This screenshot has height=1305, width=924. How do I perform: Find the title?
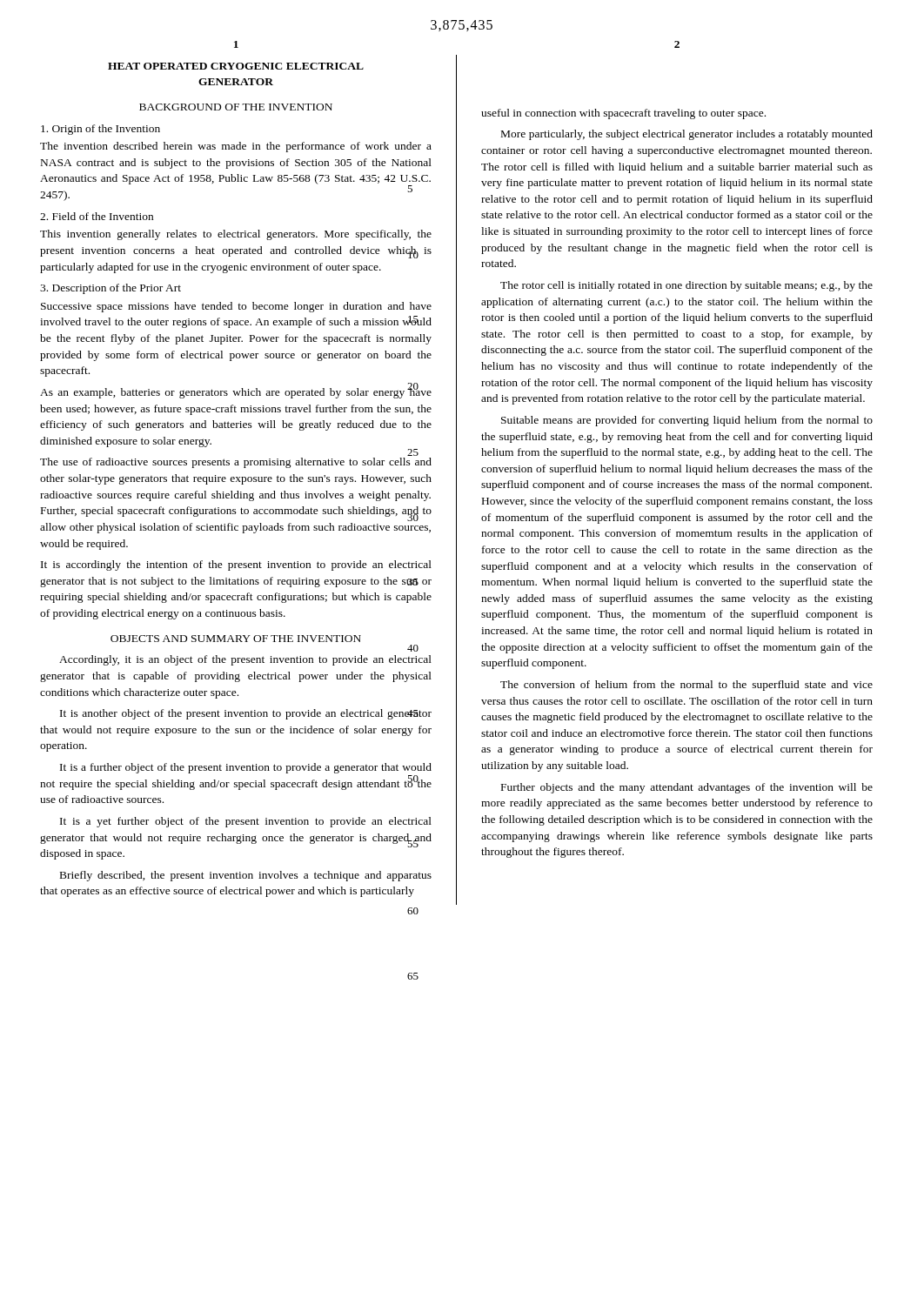pos(236,74)
